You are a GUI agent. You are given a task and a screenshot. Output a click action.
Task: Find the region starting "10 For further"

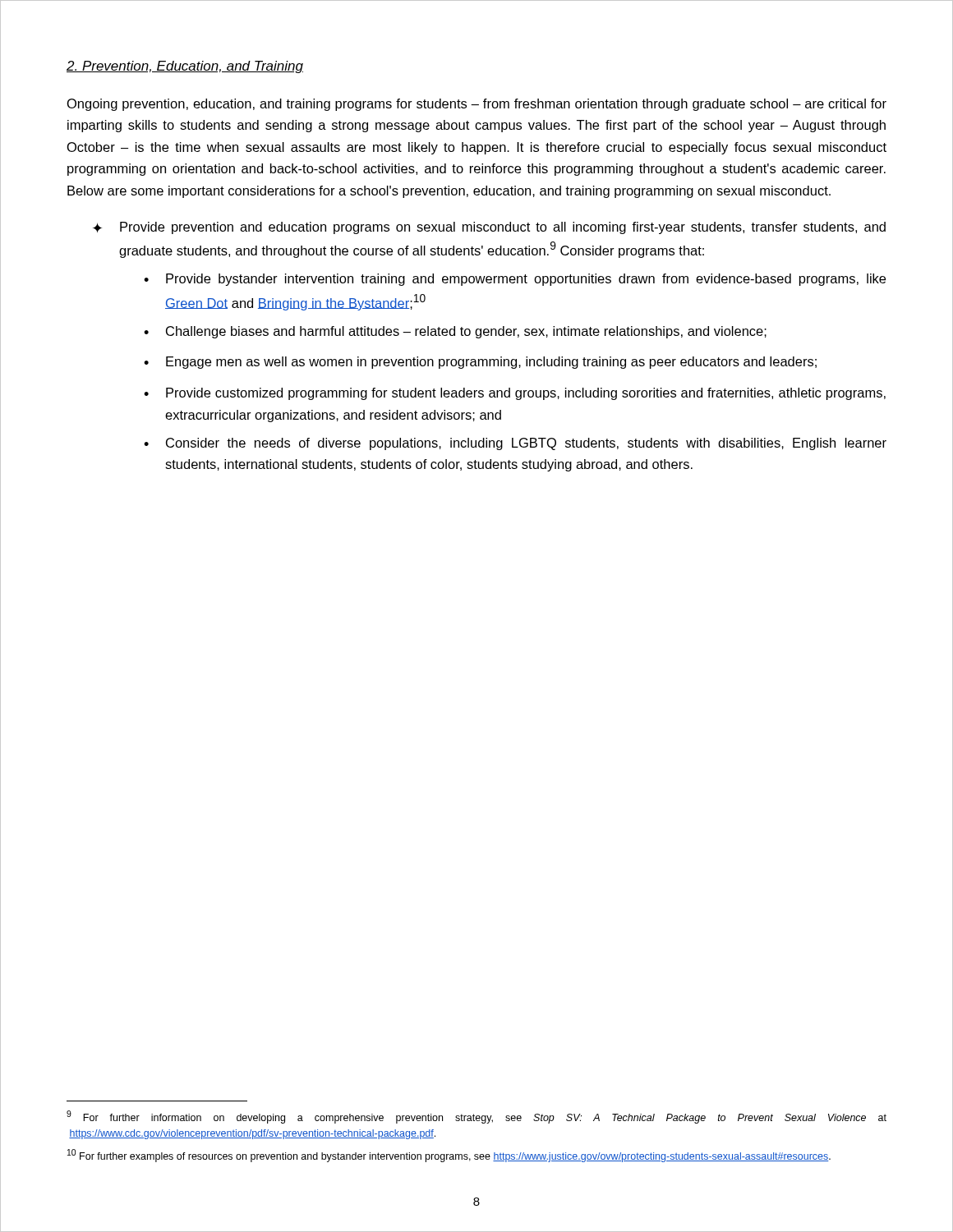pyautogui.click(x=449, y=1155)
